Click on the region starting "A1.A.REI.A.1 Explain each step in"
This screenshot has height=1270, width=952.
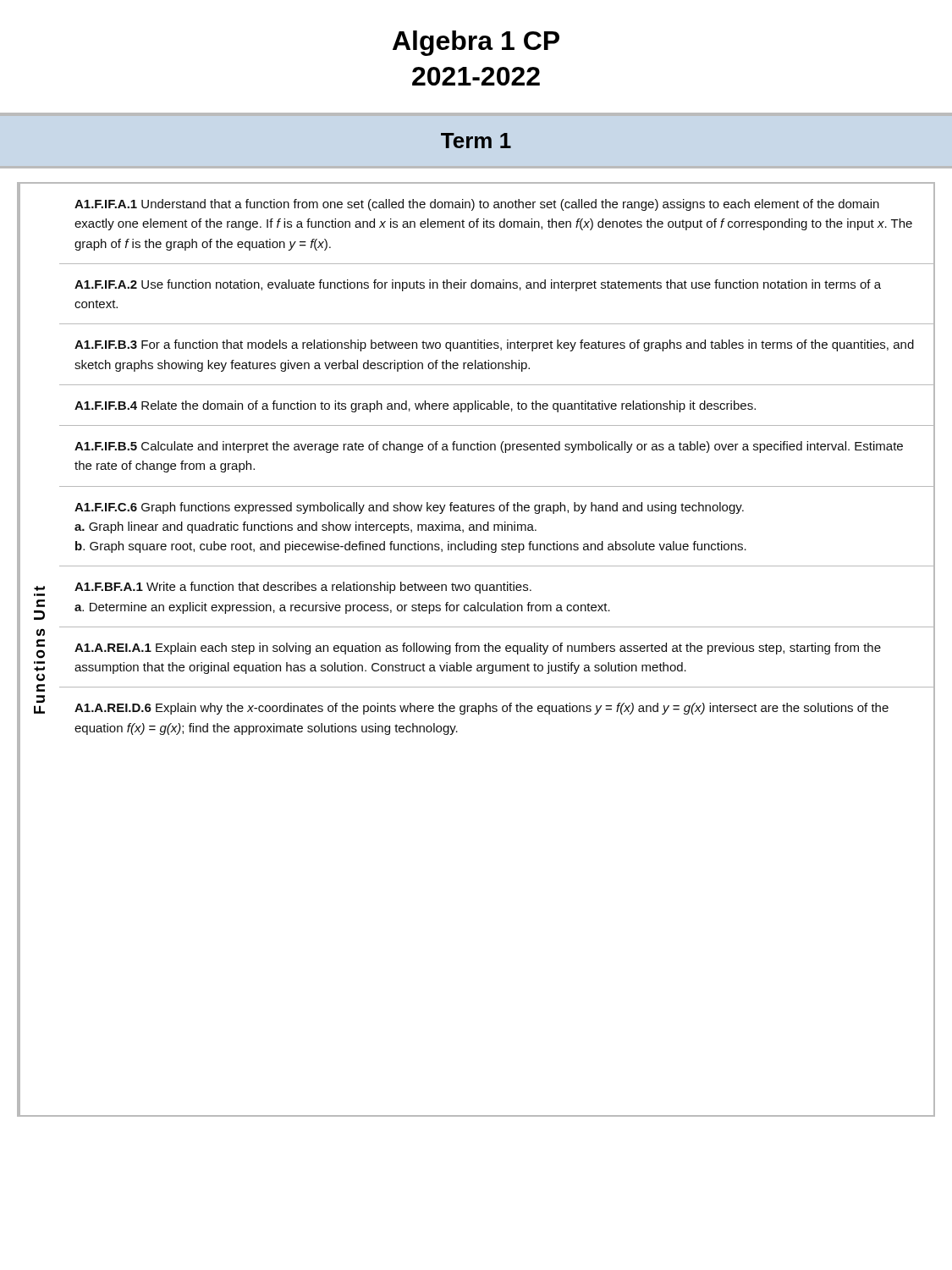click(478, 657)
